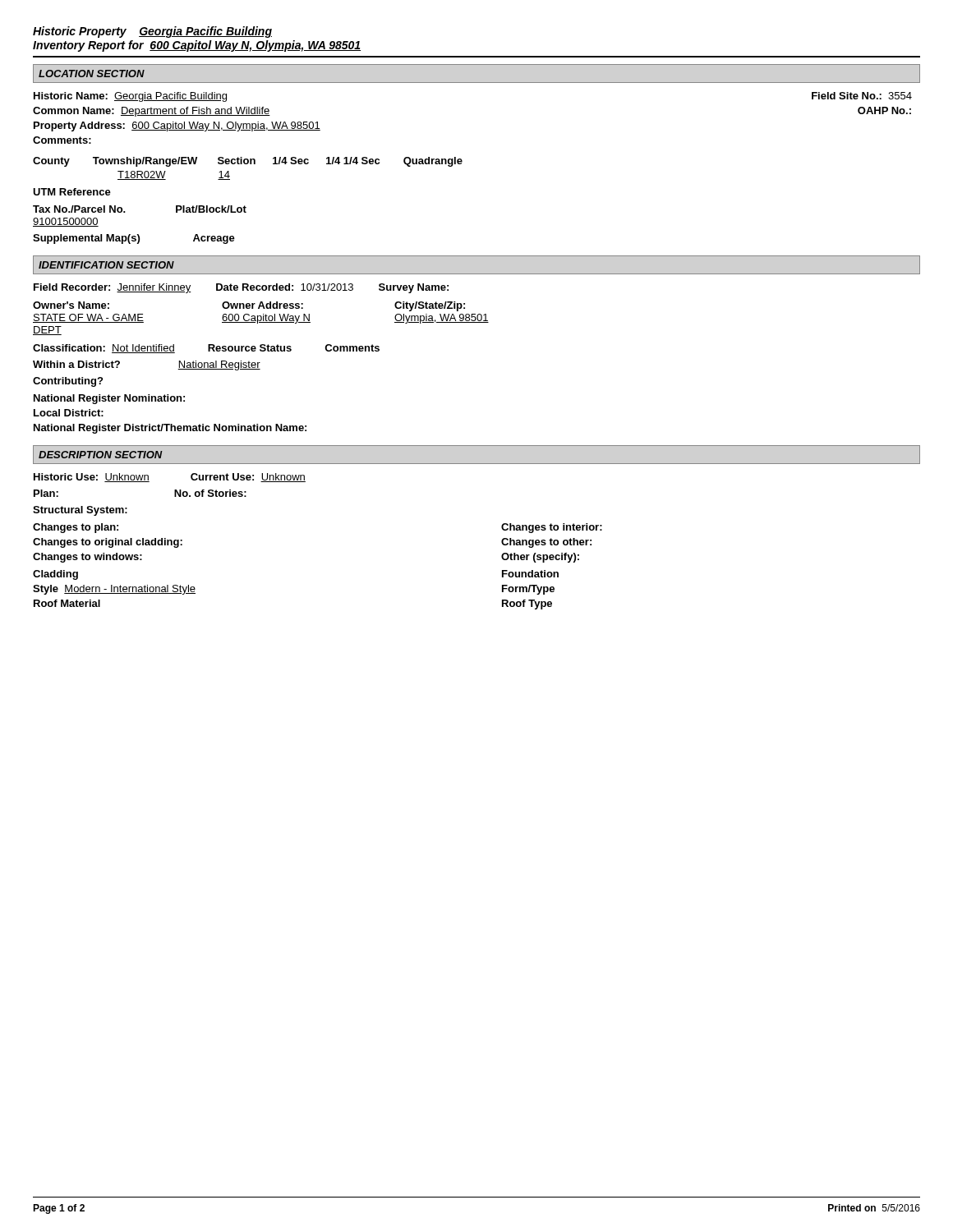Locate the region starting "IDENTIFICATION SECTION"

(x=106, y=265)
